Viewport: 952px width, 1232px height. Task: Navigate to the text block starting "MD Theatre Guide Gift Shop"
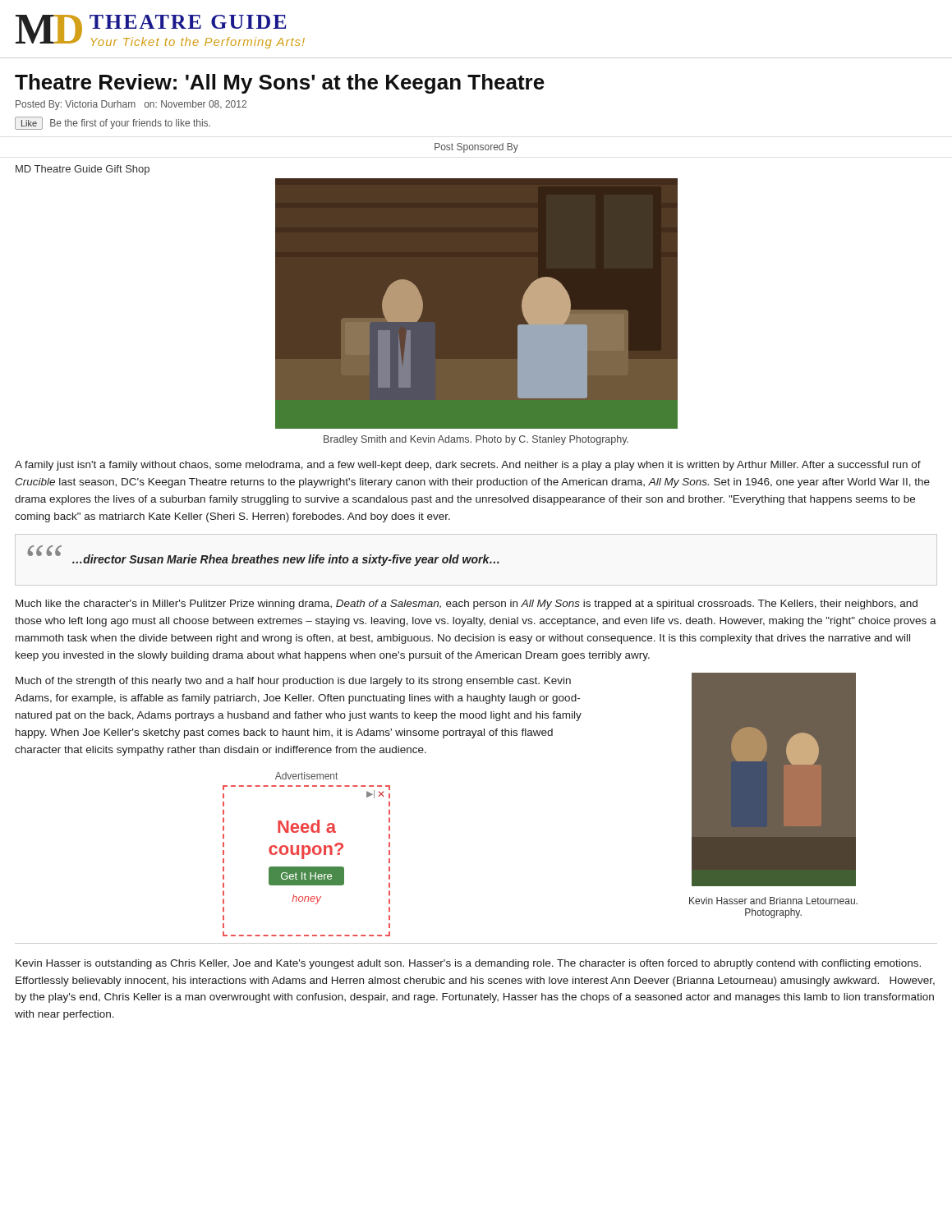coord(82,169)
